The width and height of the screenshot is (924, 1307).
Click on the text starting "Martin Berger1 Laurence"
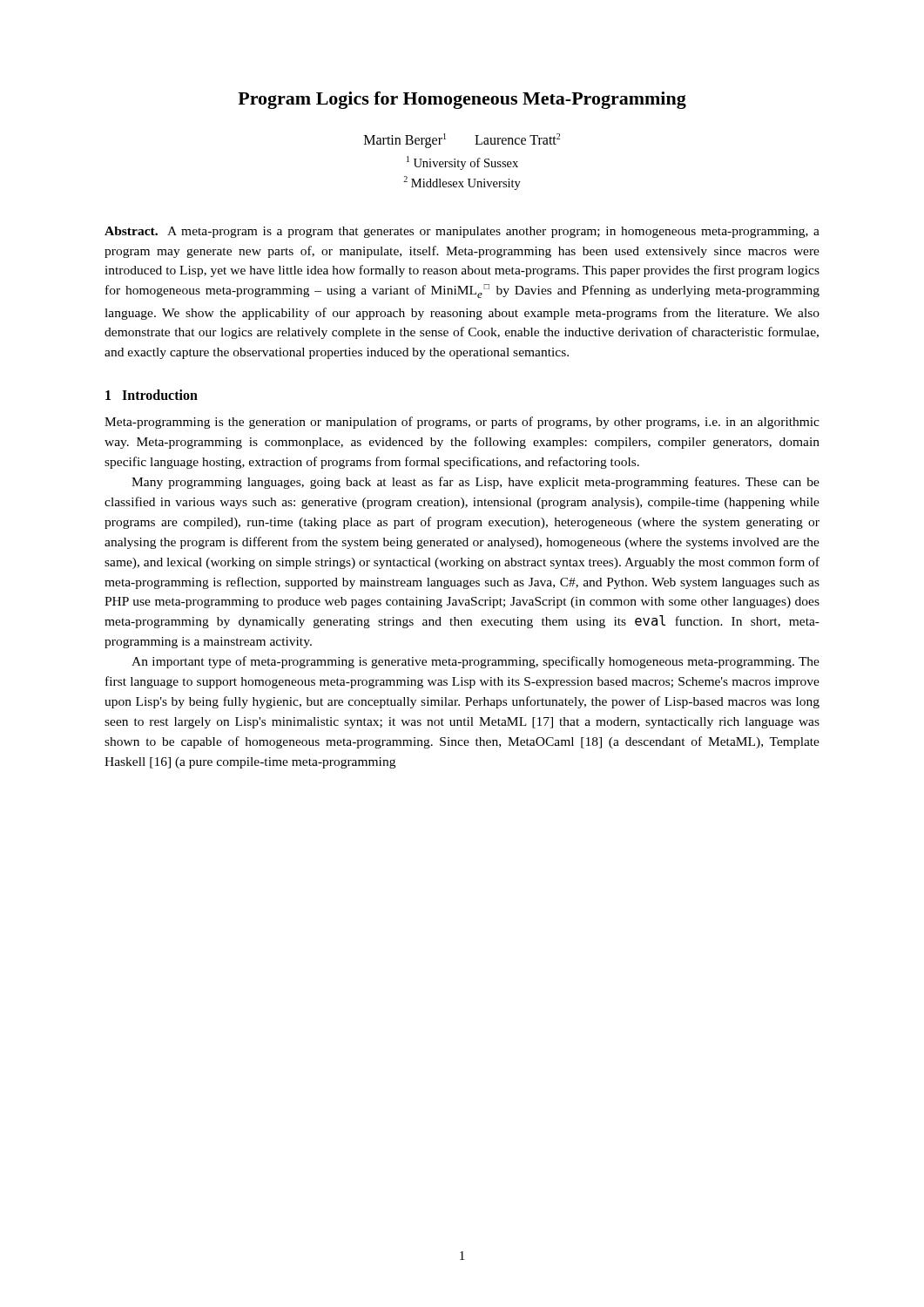(409, 140)
